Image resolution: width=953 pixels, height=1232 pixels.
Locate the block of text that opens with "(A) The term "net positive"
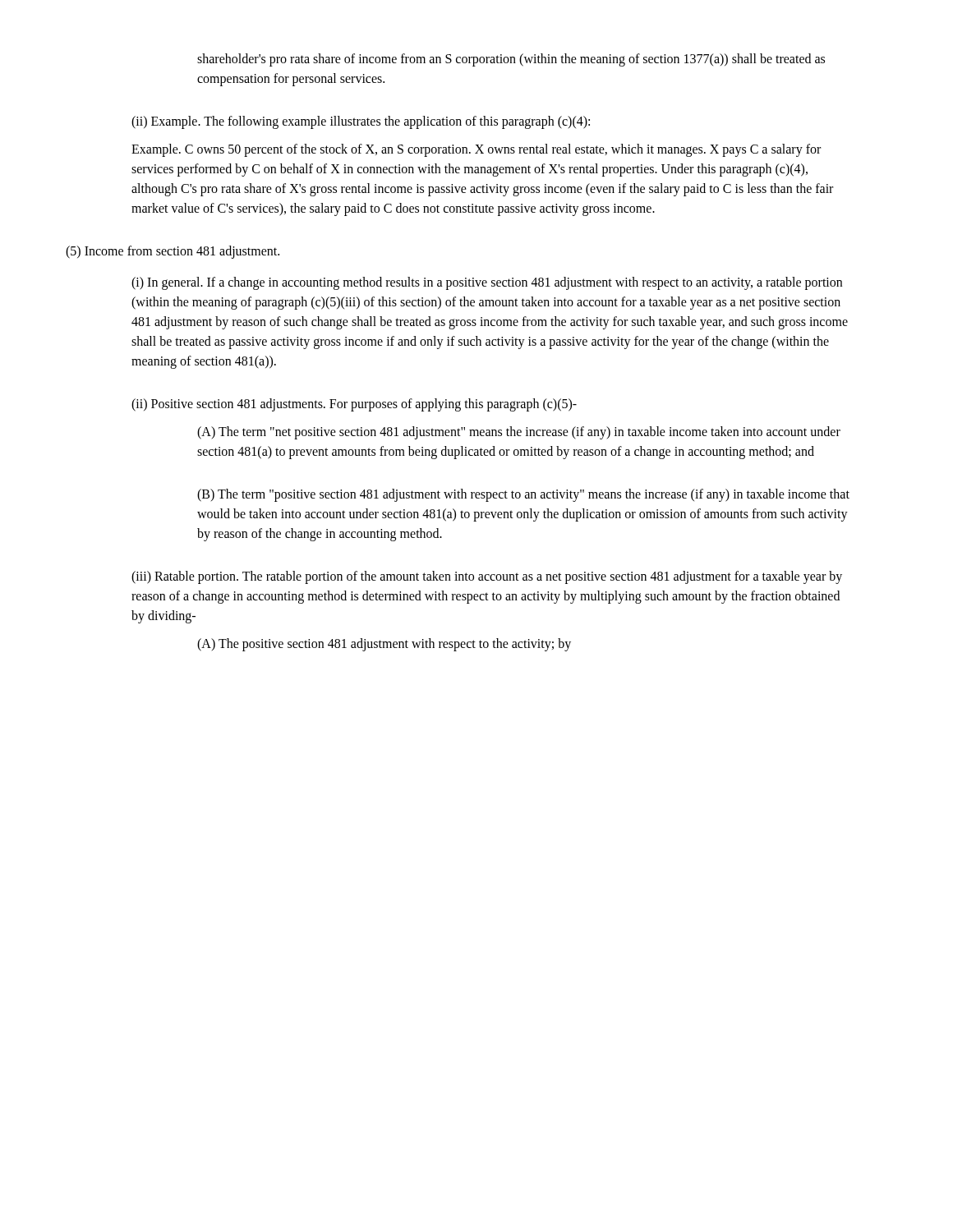[519, 441]
